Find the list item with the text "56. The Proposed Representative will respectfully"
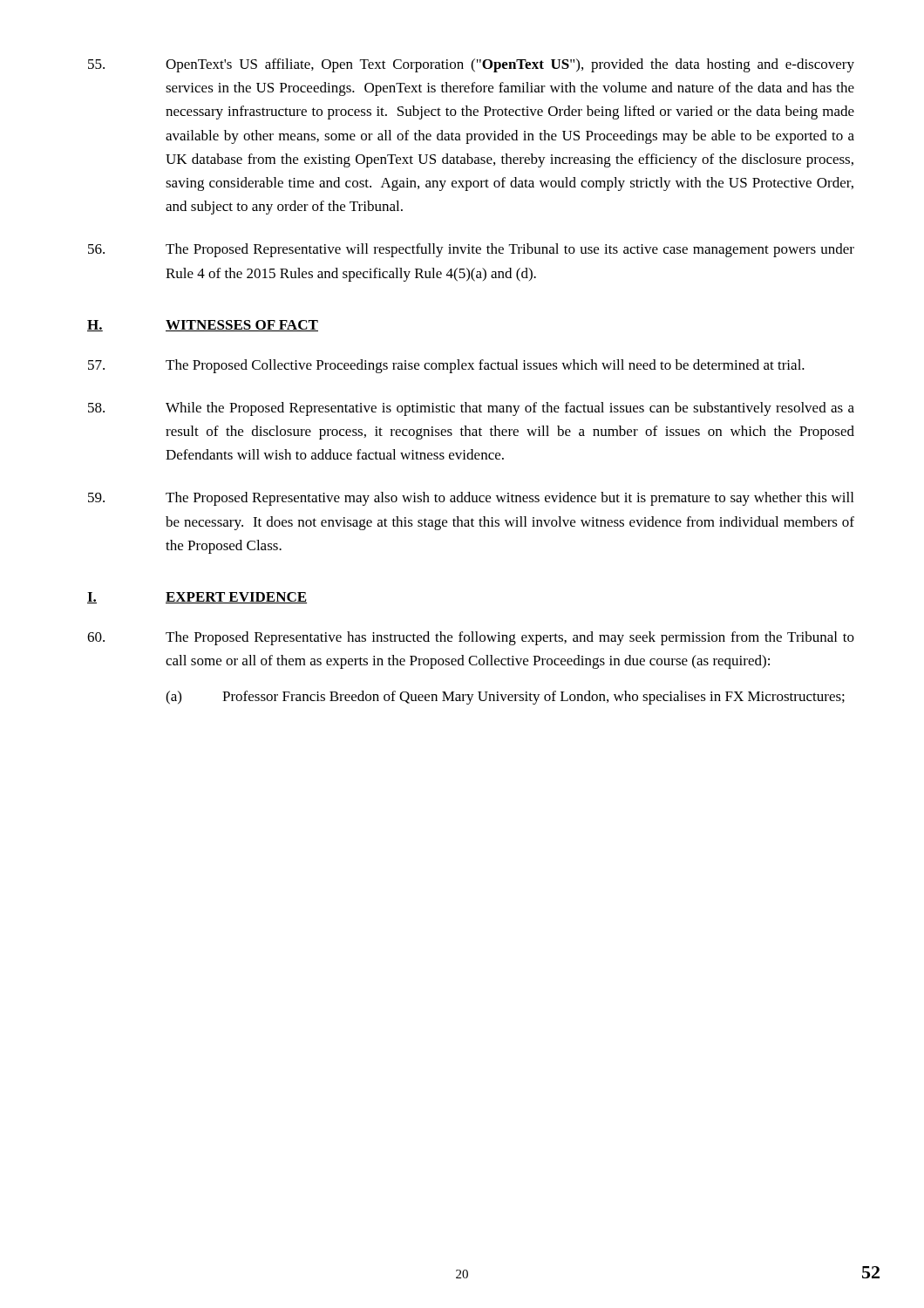This screenshot has width=924, height=1308. [x=471, y=261]
